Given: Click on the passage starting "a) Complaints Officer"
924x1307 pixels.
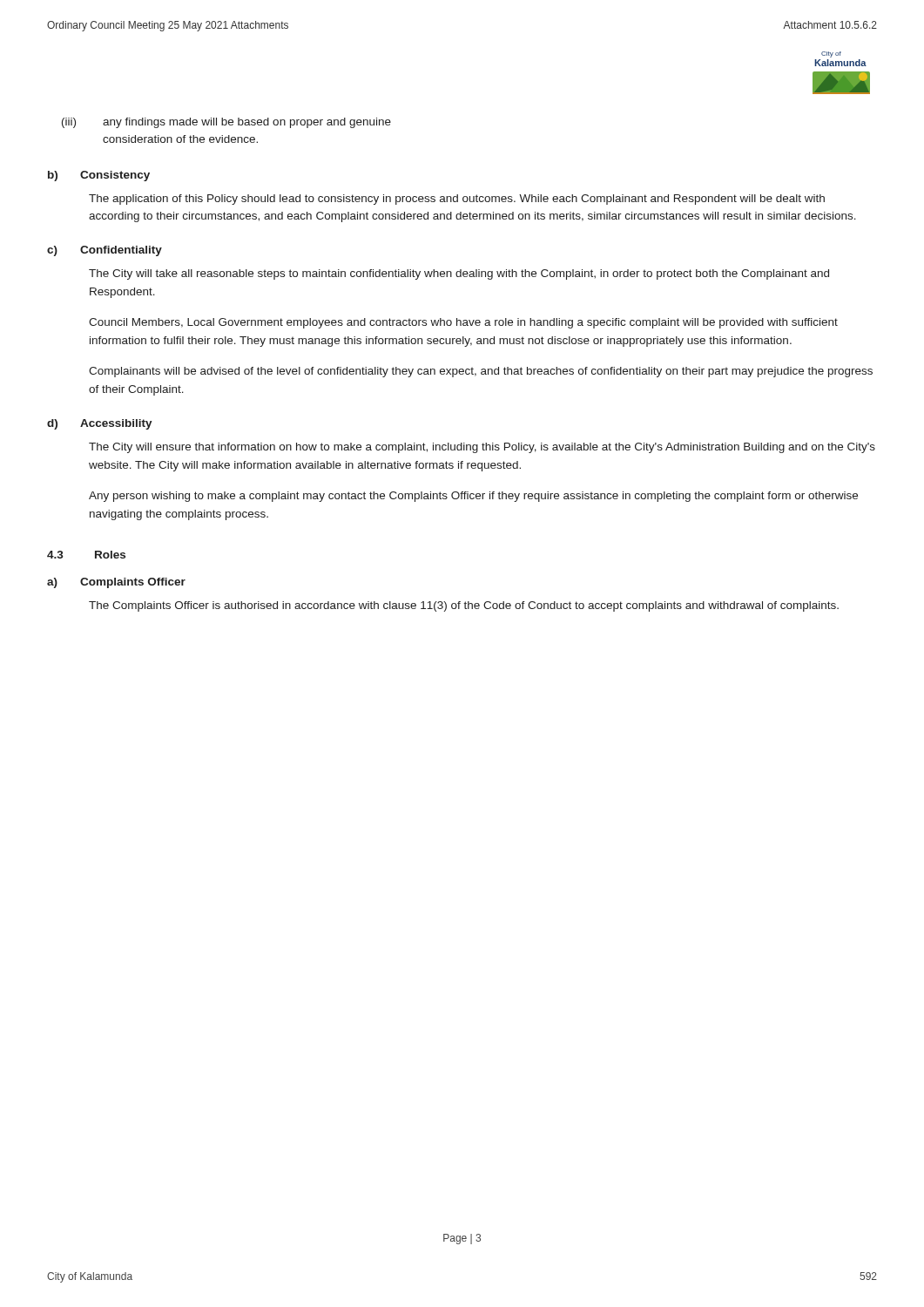Looking at the screenshot, I should 116,581.
